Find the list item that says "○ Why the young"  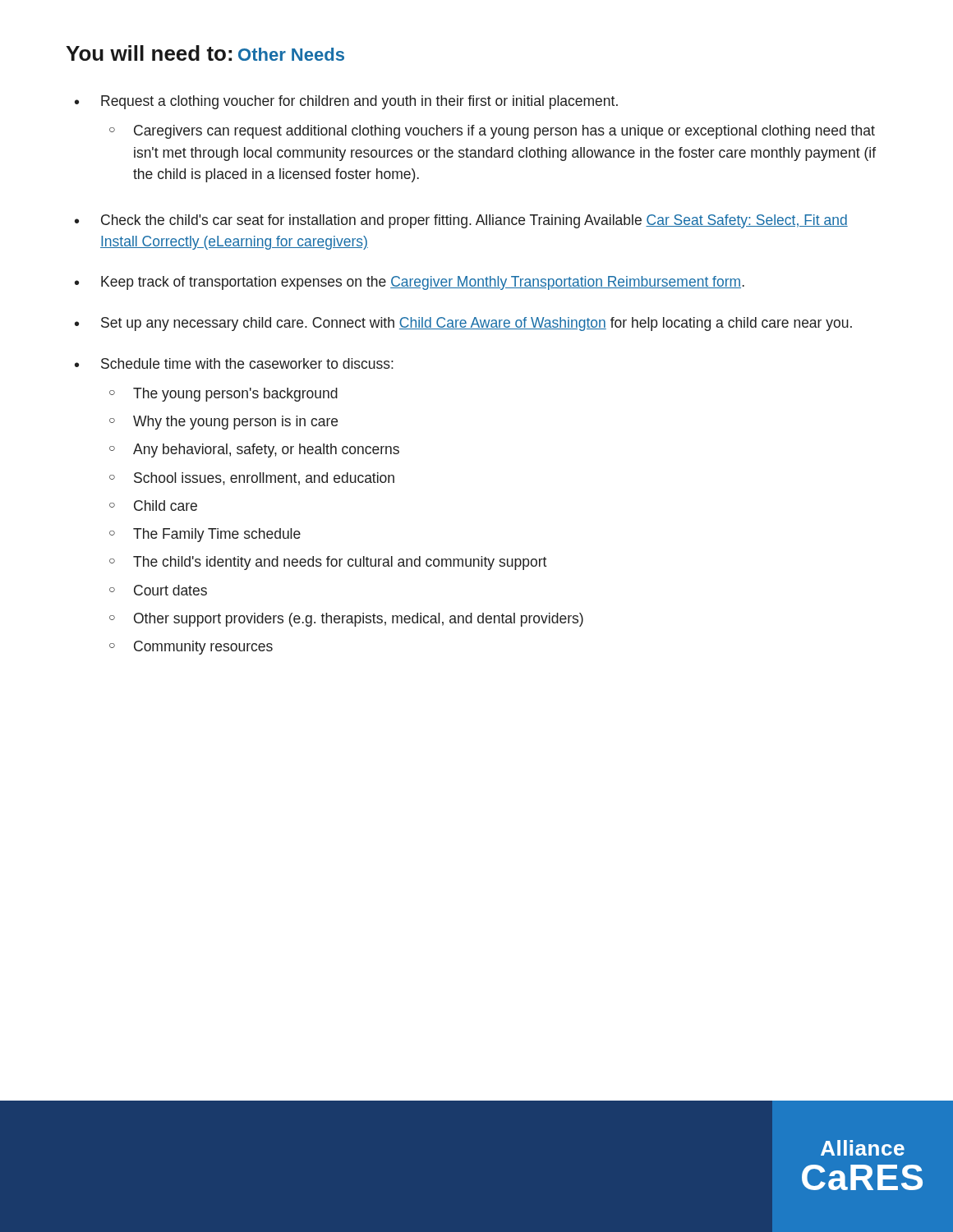[223, 423]
